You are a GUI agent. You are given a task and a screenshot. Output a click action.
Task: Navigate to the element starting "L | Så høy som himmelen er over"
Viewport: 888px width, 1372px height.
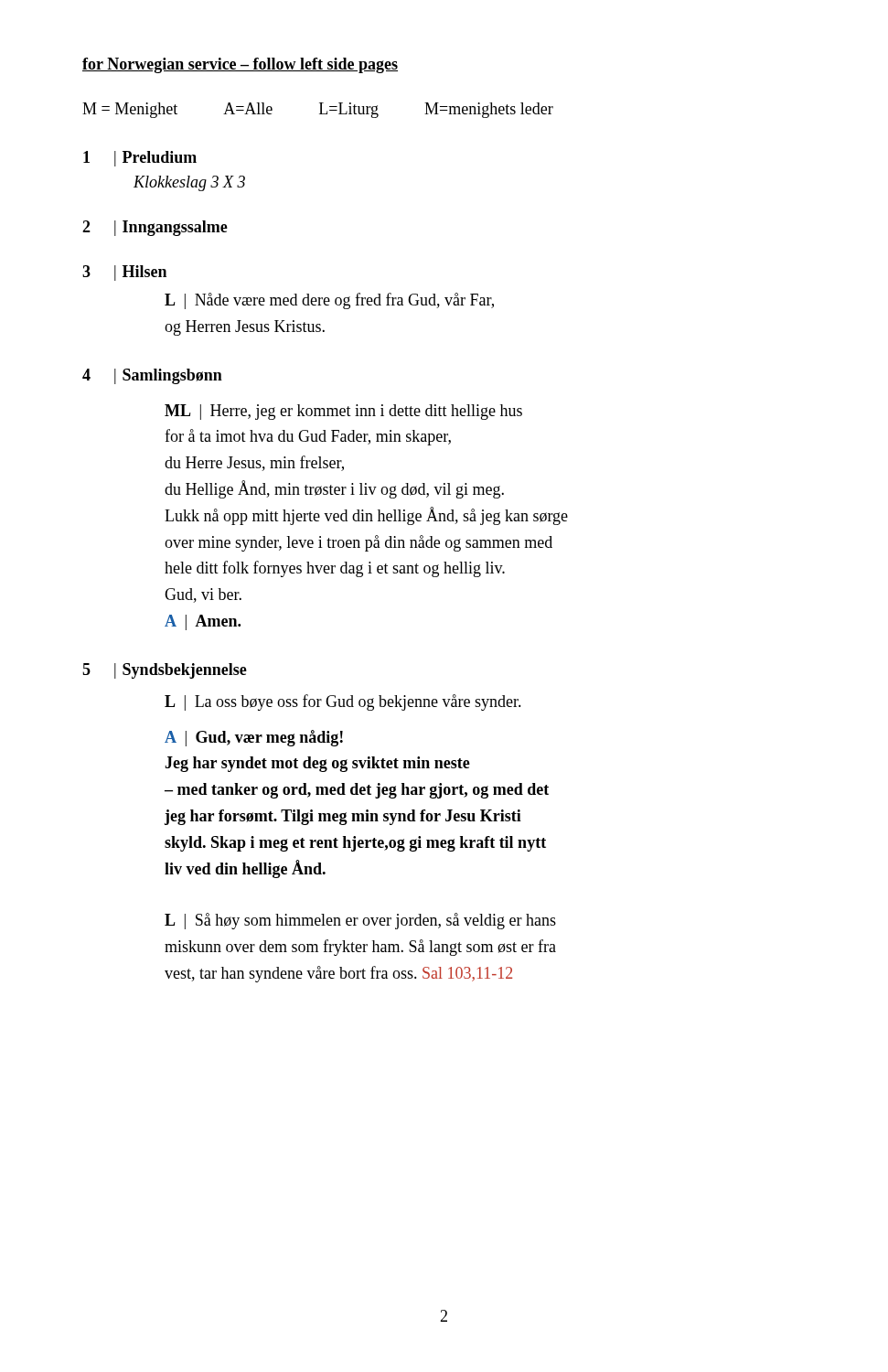pyautogui.click(x=360, y=947)
